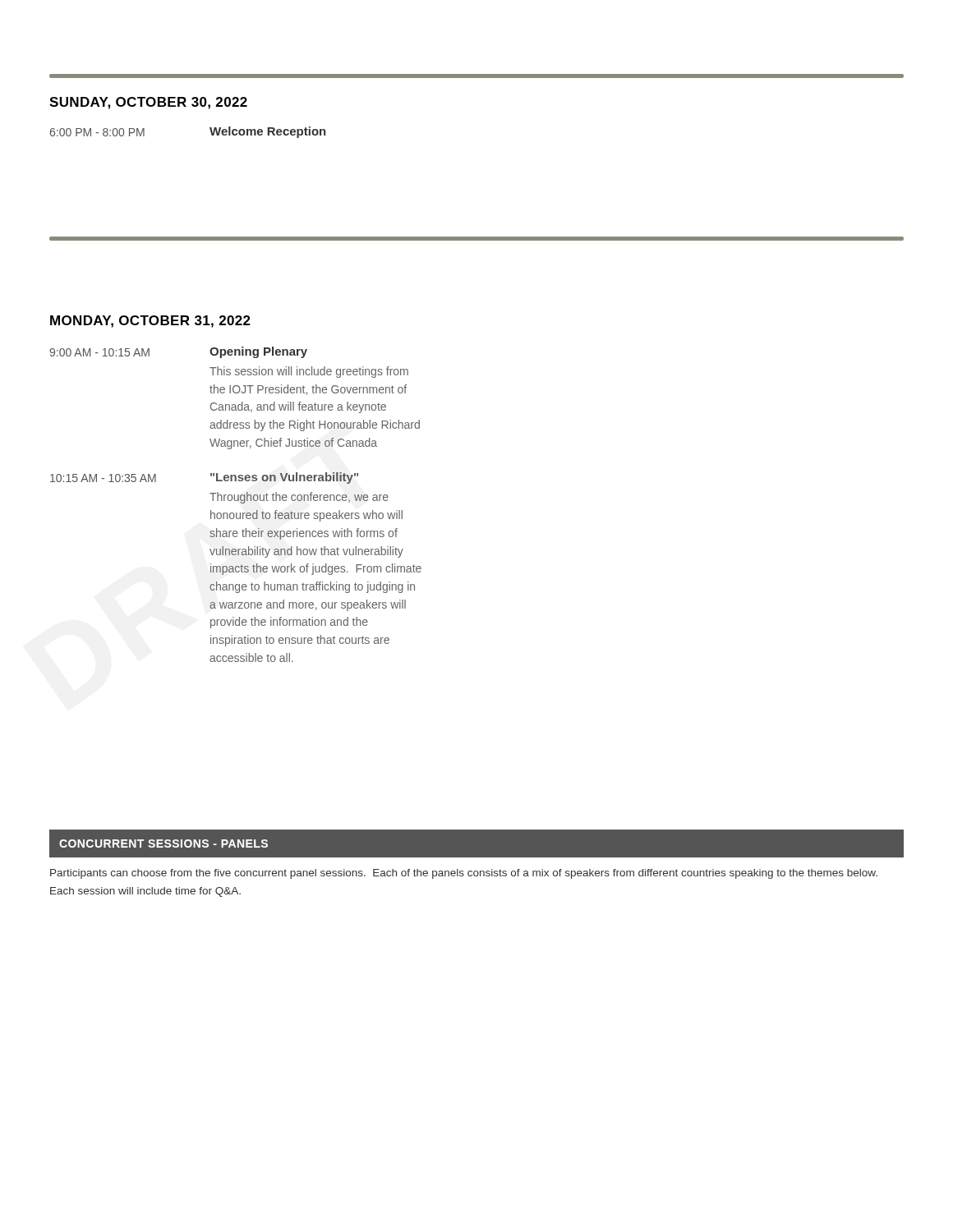This screenshot has width=953, height=1232.
Task: Click on the passage starting "SUNDAY, OCTOBER 30, 2022"
Action: [149, 102]
